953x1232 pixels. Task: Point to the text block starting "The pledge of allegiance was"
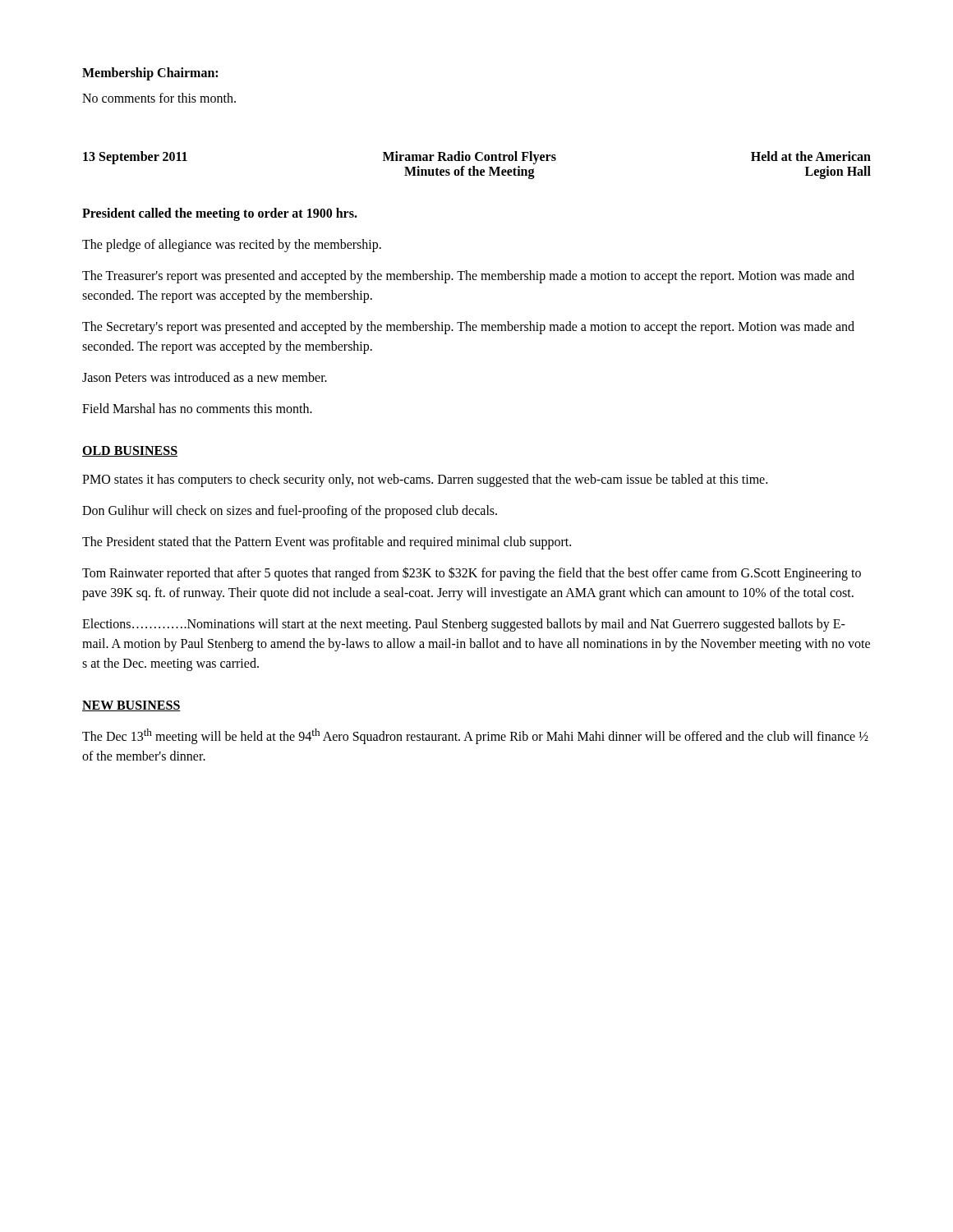[x=232, y=244]
